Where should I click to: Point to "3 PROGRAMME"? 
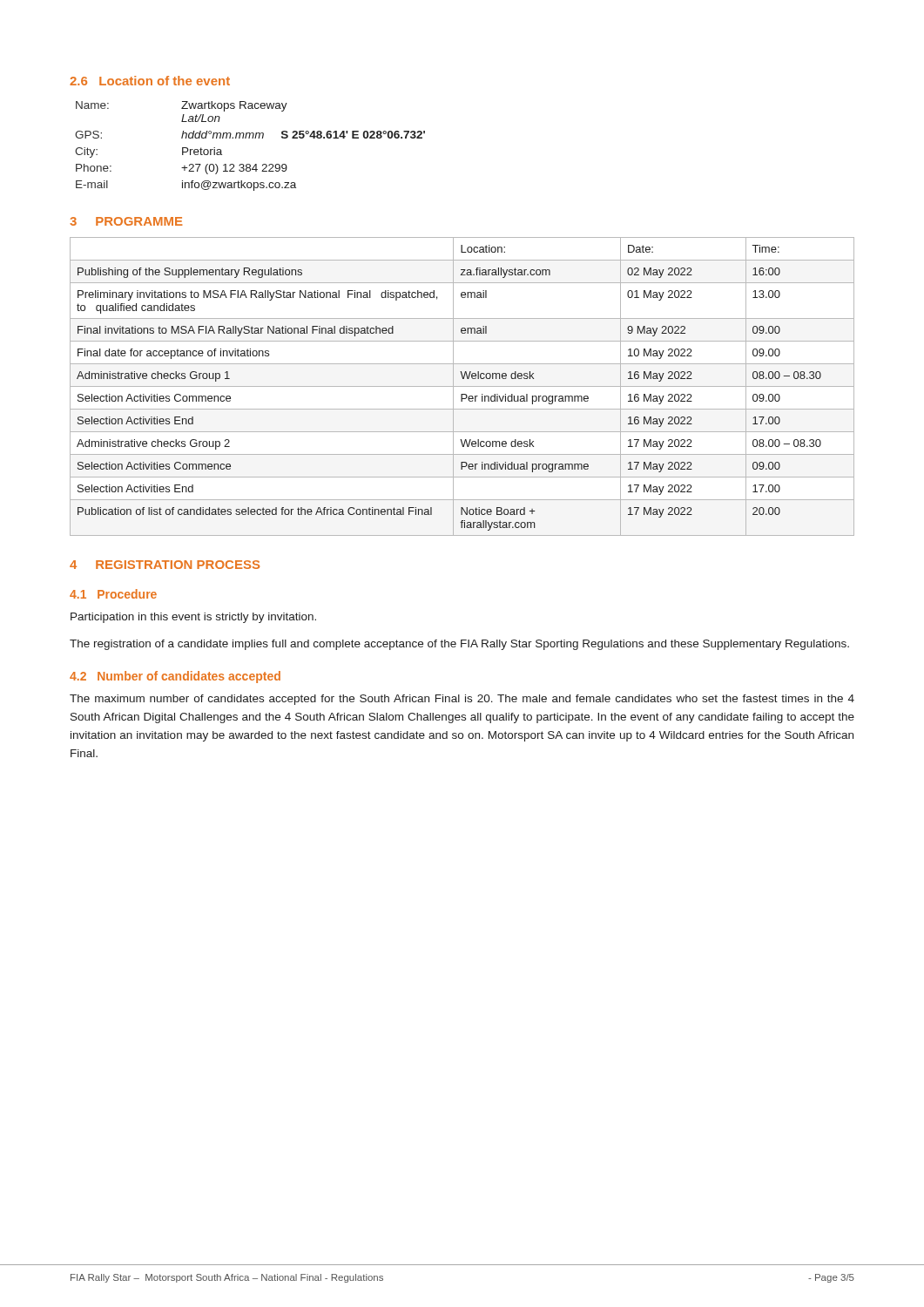click(x=126, y=221)
